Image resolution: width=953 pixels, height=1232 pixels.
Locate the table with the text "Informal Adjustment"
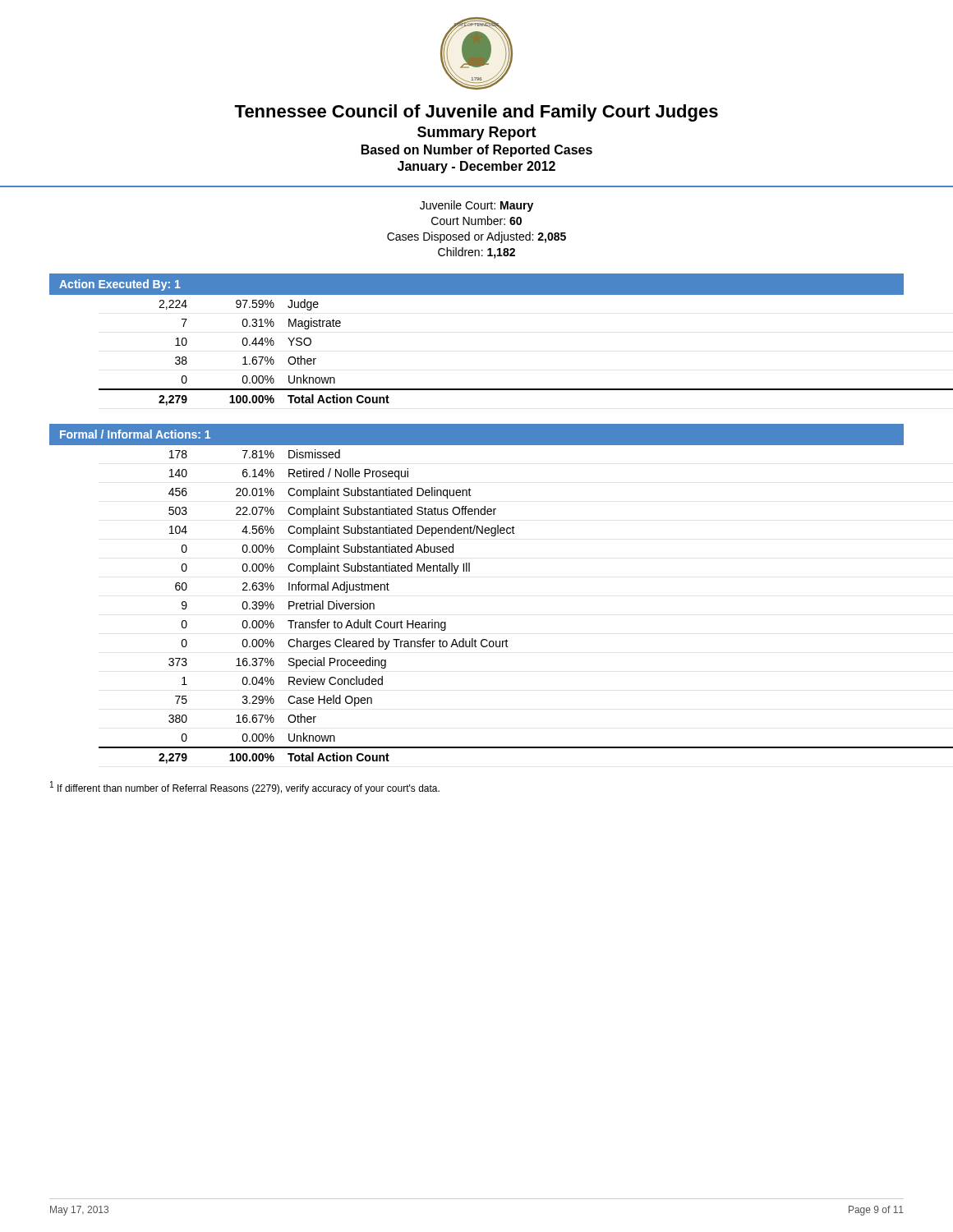pos(476,606)
